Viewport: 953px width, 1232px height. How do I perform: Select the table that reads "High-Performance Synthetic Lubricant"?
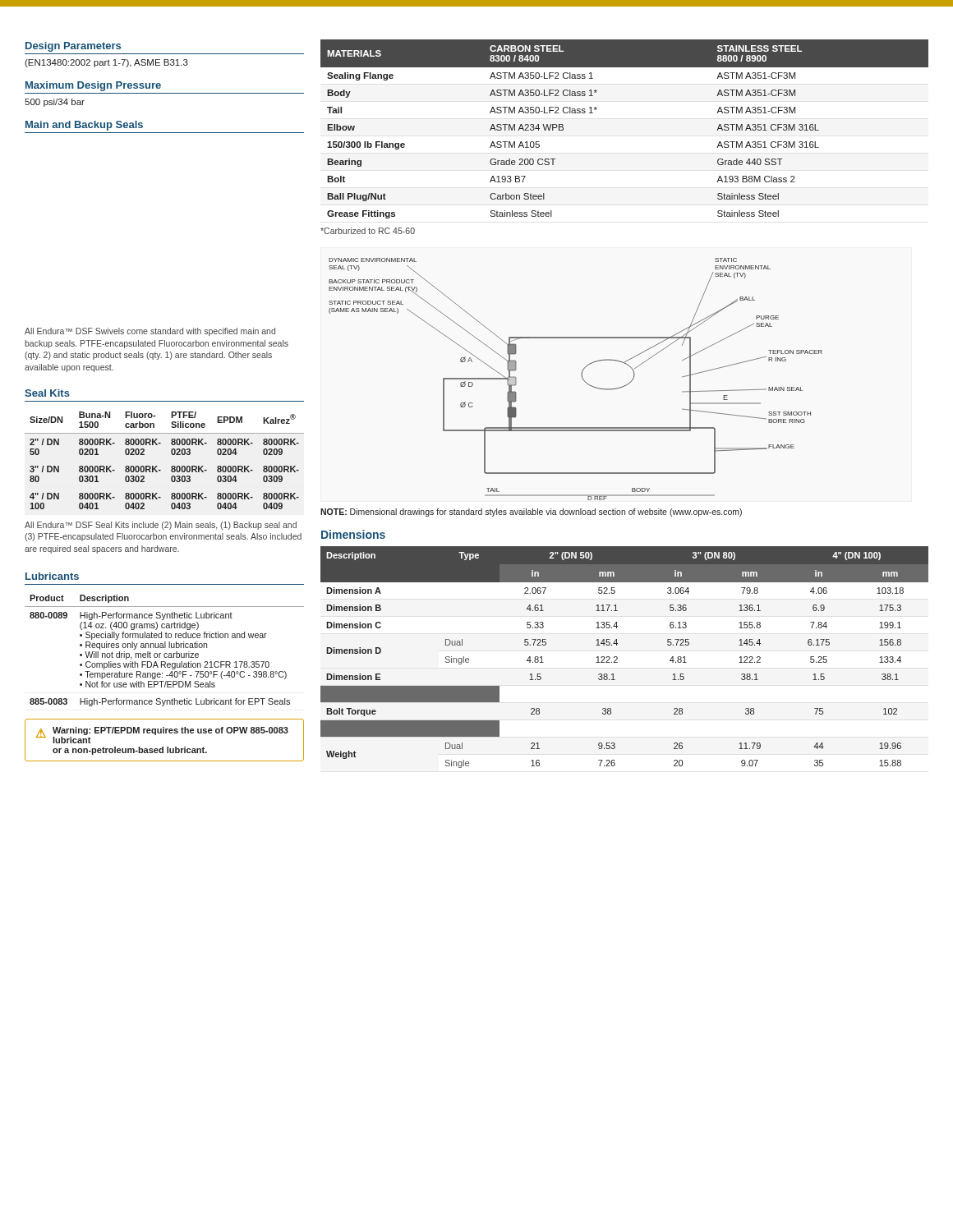[x=164, y=650]
